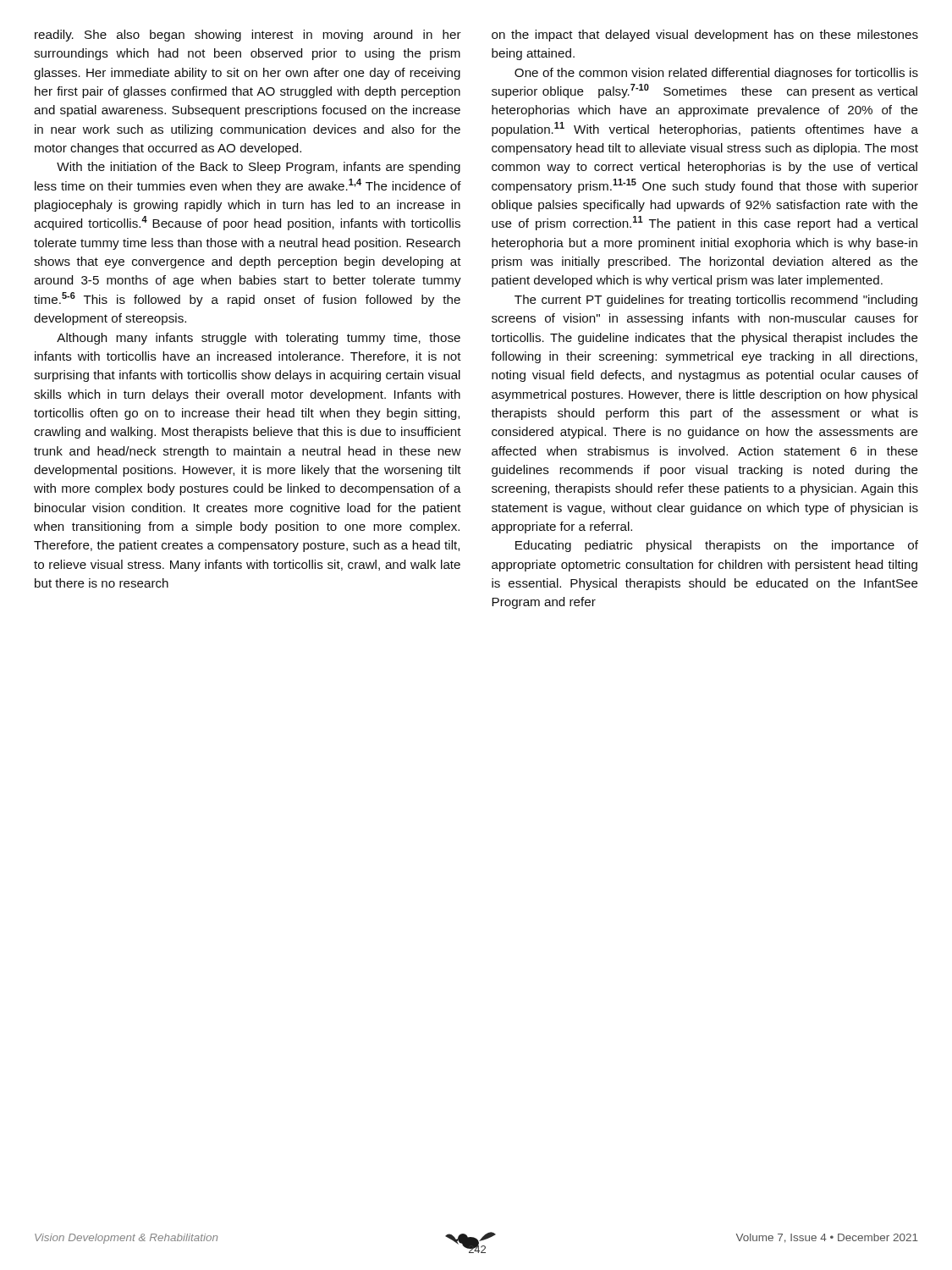The image size is (952, 1270).
Task: Locate the region starting "readily. She also began"
Action: coord(247,309)
